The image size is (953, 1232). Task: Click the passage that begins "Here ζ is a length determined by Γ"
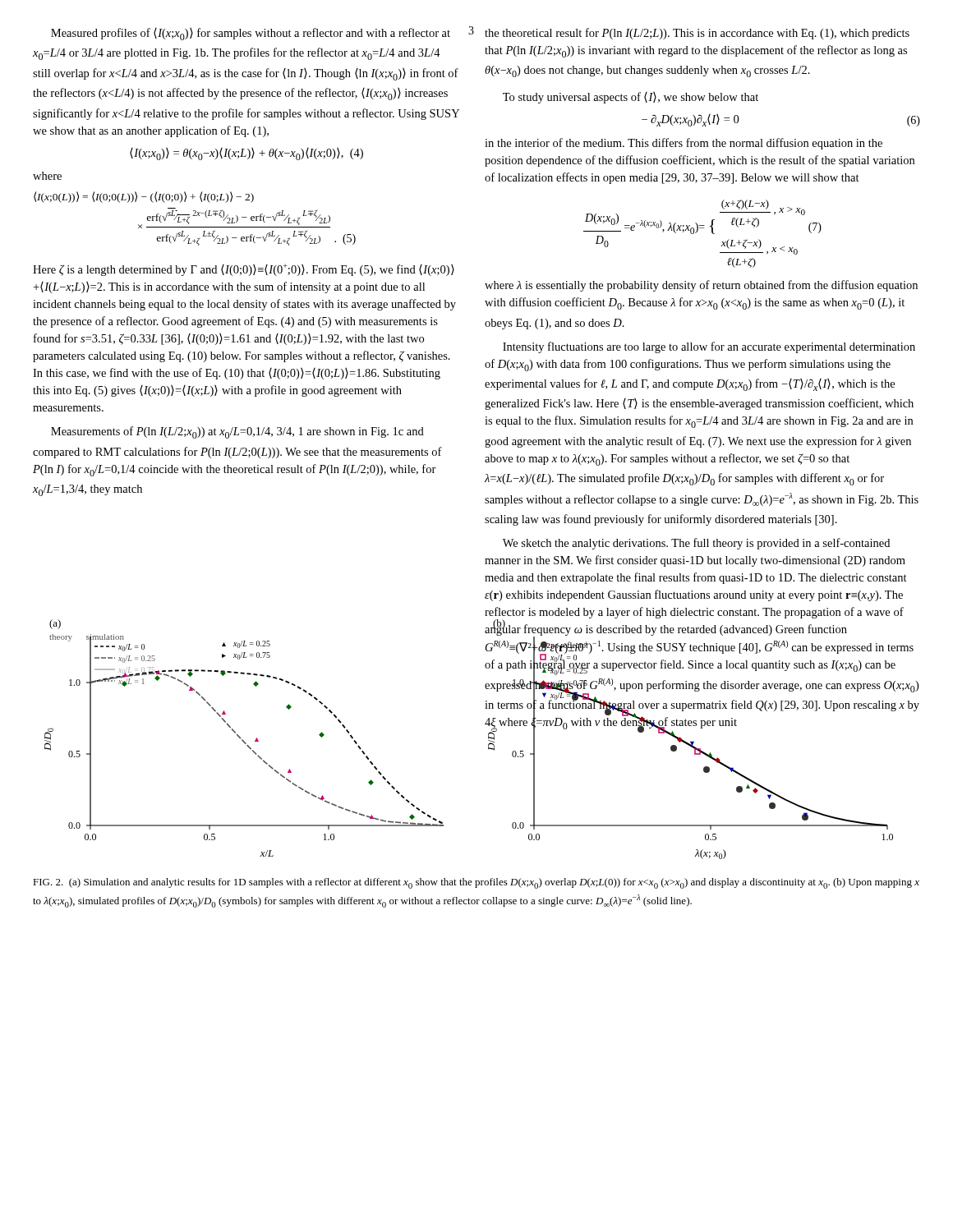coord(246,381)
